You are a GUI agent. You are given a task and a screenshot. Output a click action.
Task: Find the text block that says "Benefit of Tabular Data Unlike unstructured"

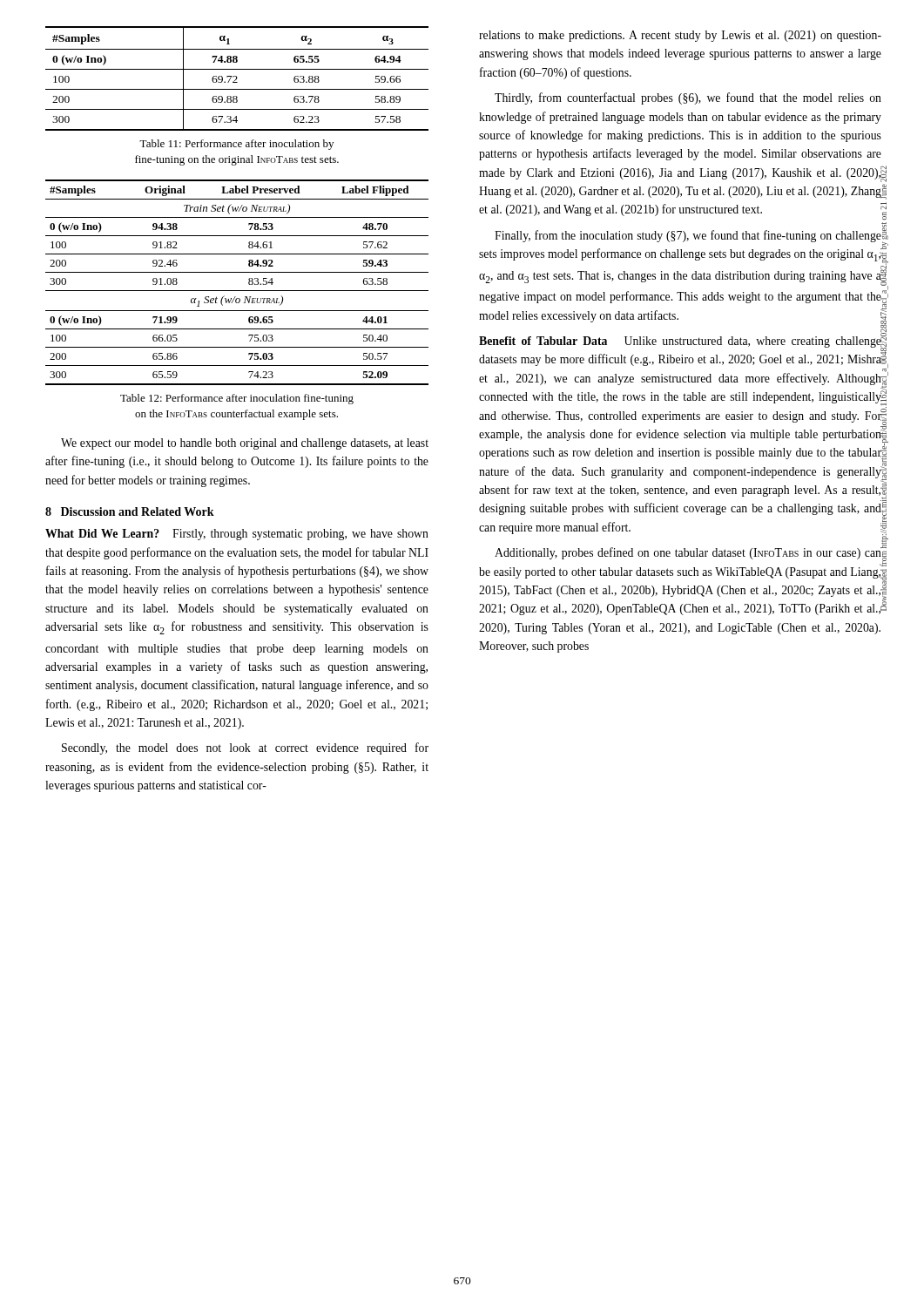tap(680, 434)
